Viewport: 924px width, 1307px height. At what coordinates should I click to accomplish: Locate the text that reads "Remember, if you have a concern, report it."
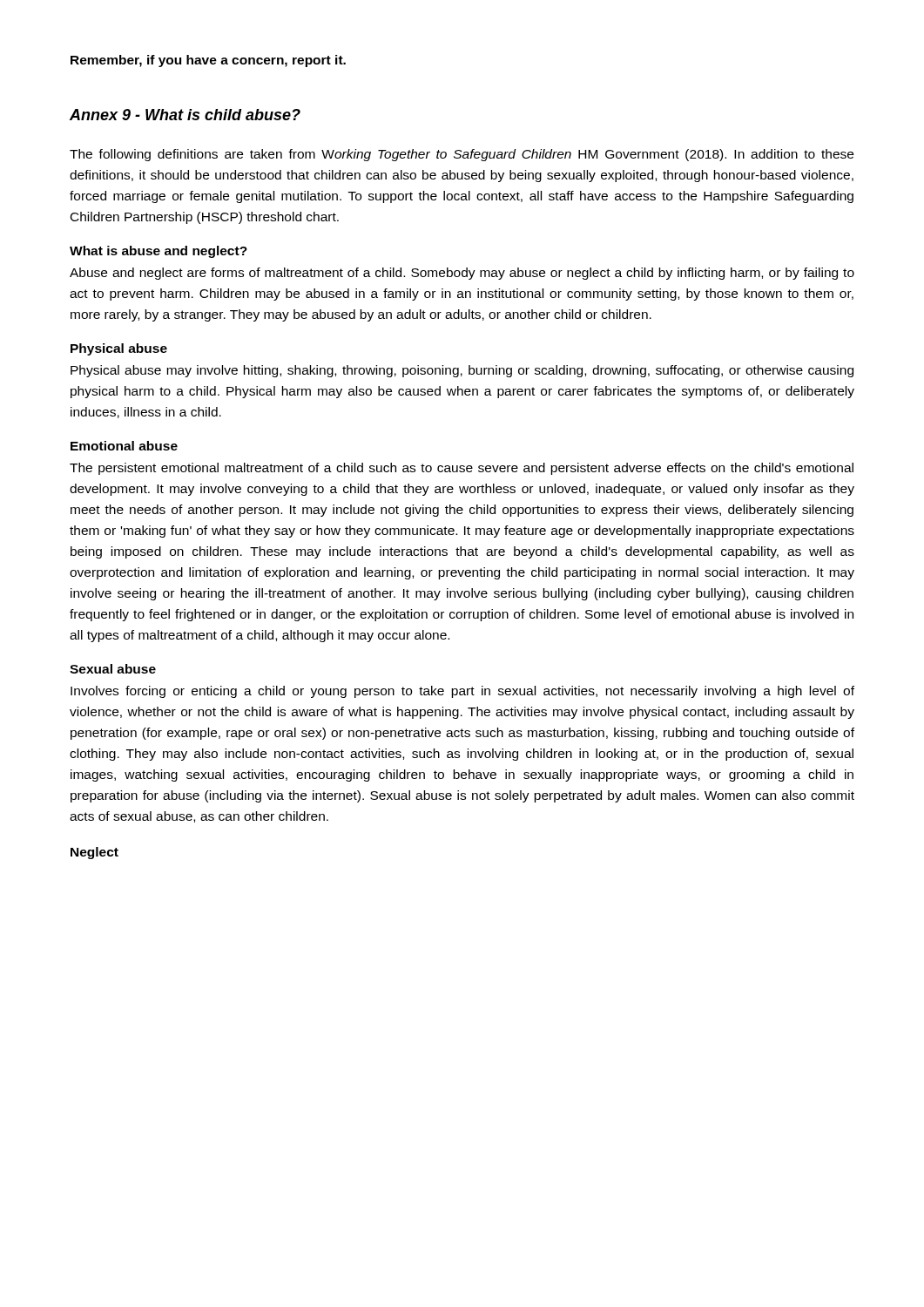(208, 60)
